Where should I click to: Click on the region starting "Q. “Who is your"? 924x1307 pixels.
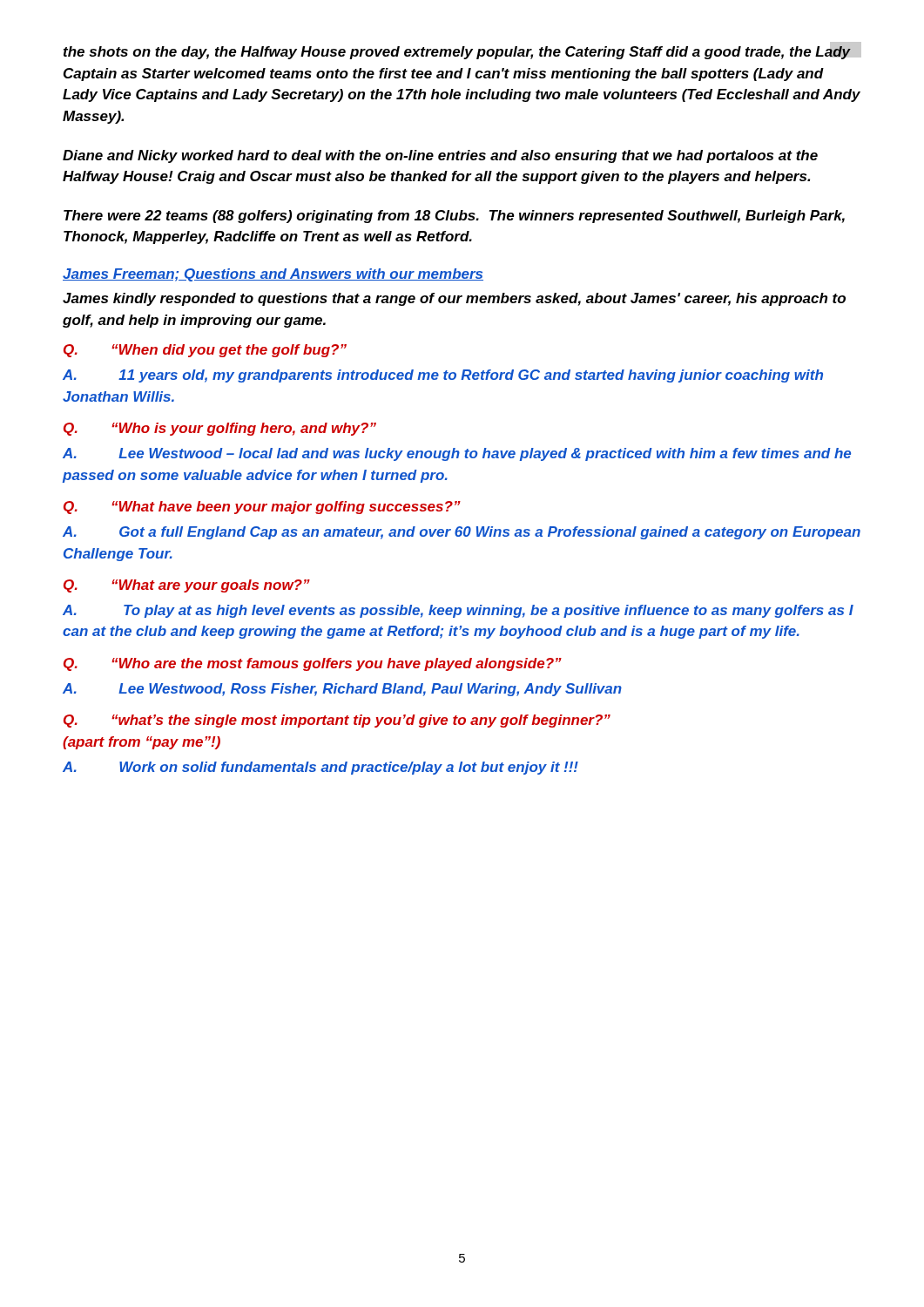220,429
